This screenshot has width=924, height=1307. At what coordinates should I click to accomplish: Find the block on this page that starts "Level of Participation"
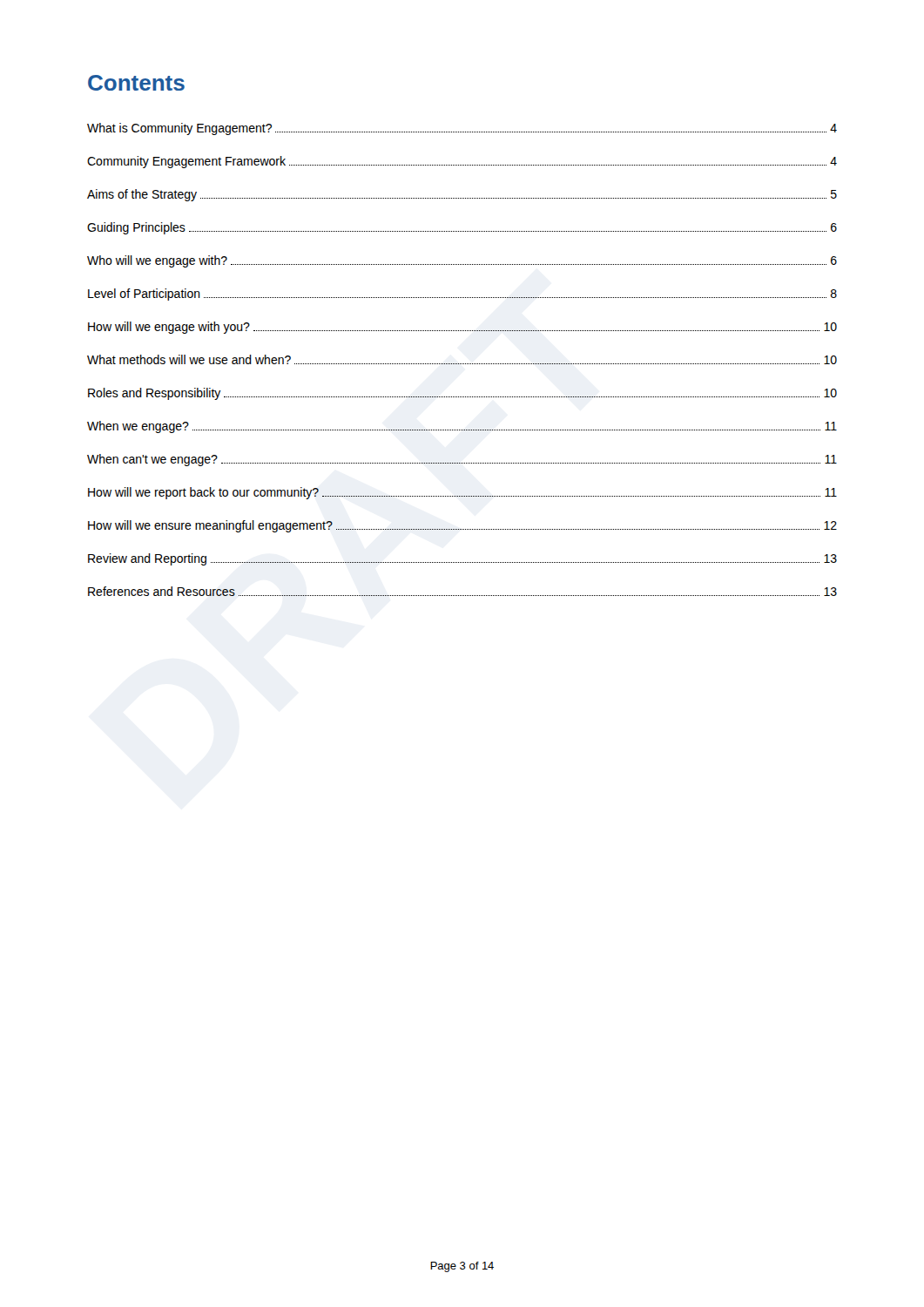tap(462, 294)
